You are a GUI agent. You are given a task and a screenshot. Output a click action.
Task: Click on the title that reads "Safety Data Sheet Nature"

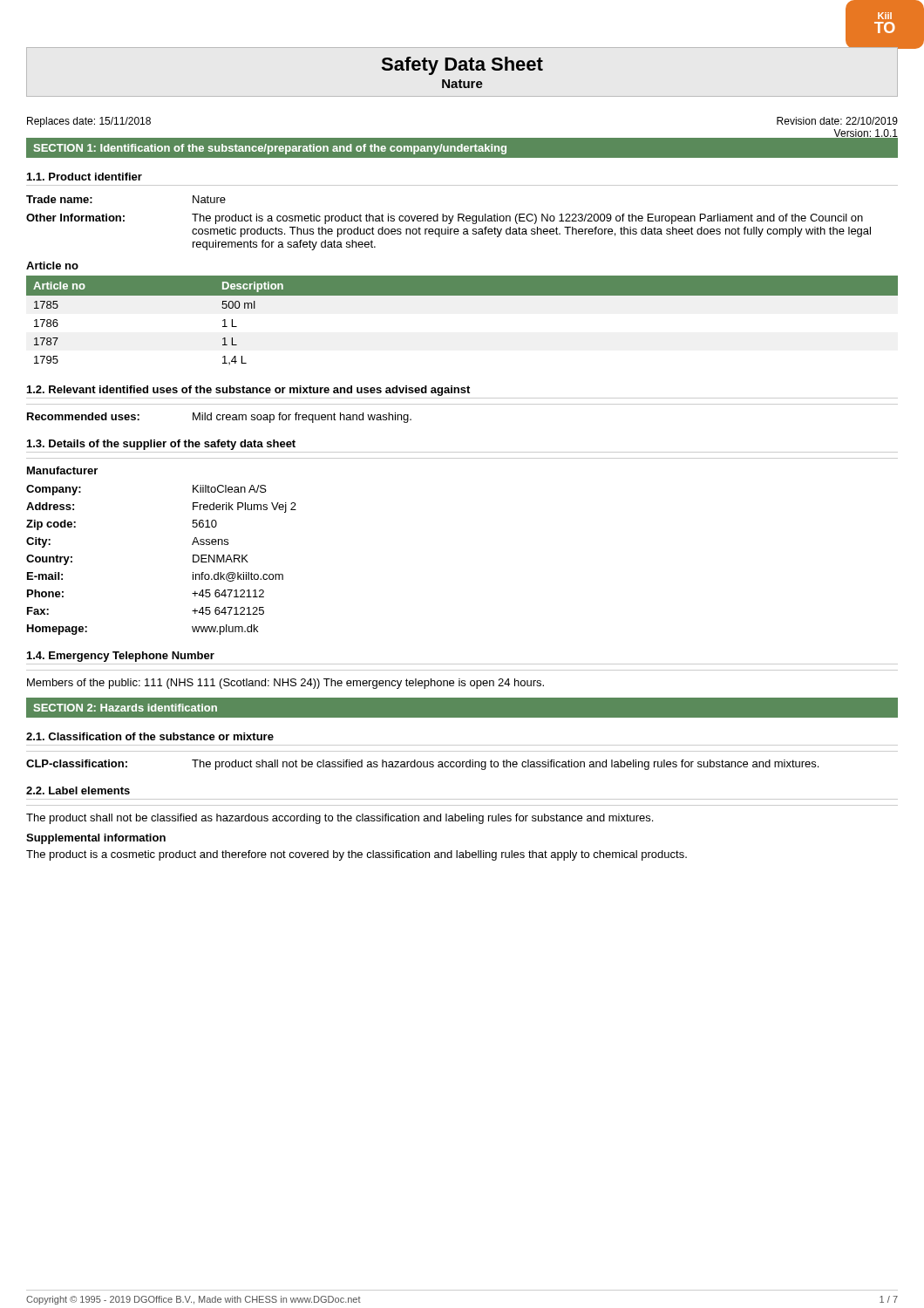tap(462, 74)
